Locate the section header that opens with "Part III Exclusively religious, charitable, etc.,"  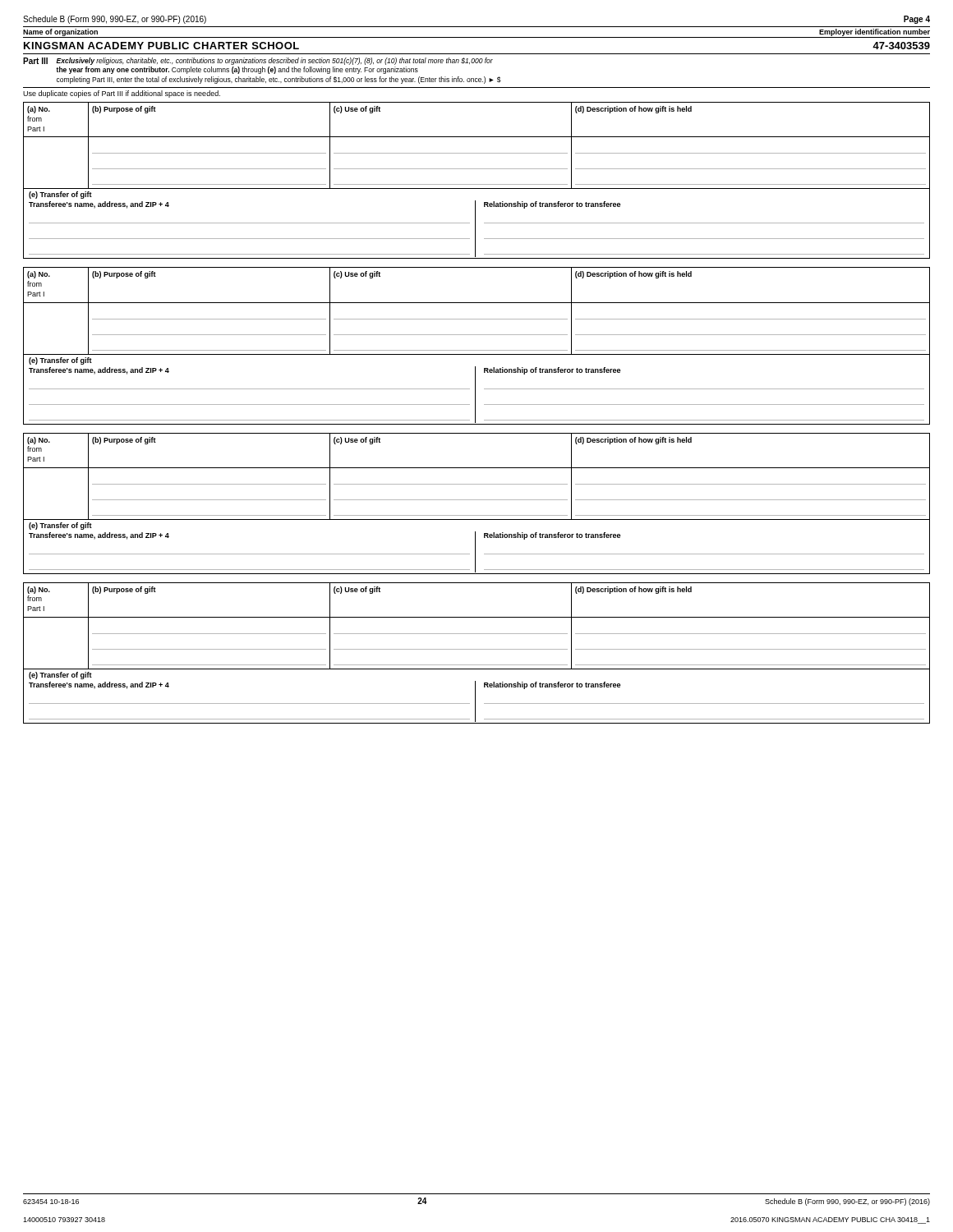pos(476,71)
